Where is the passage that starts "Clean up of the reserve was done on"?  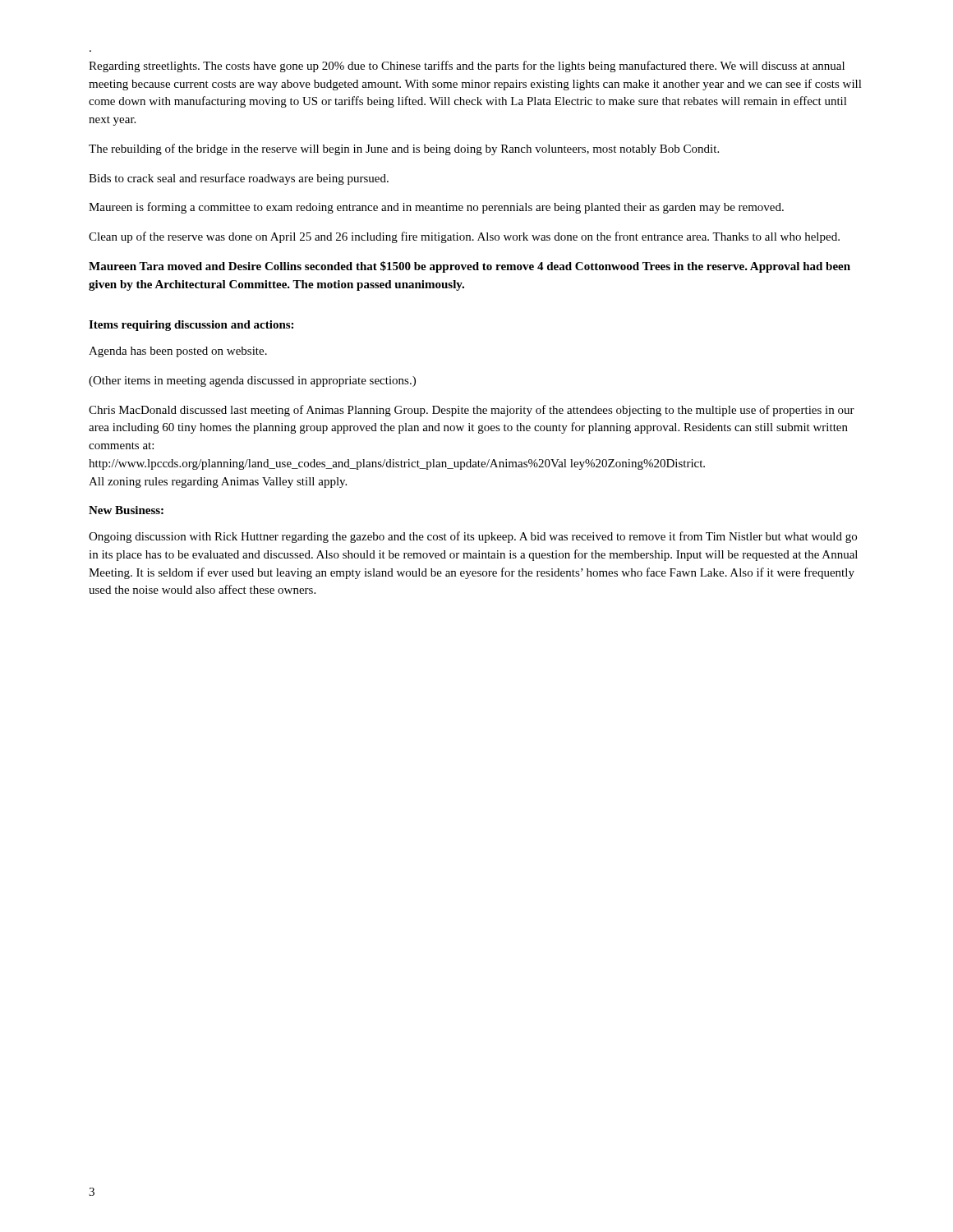point(476,237)
